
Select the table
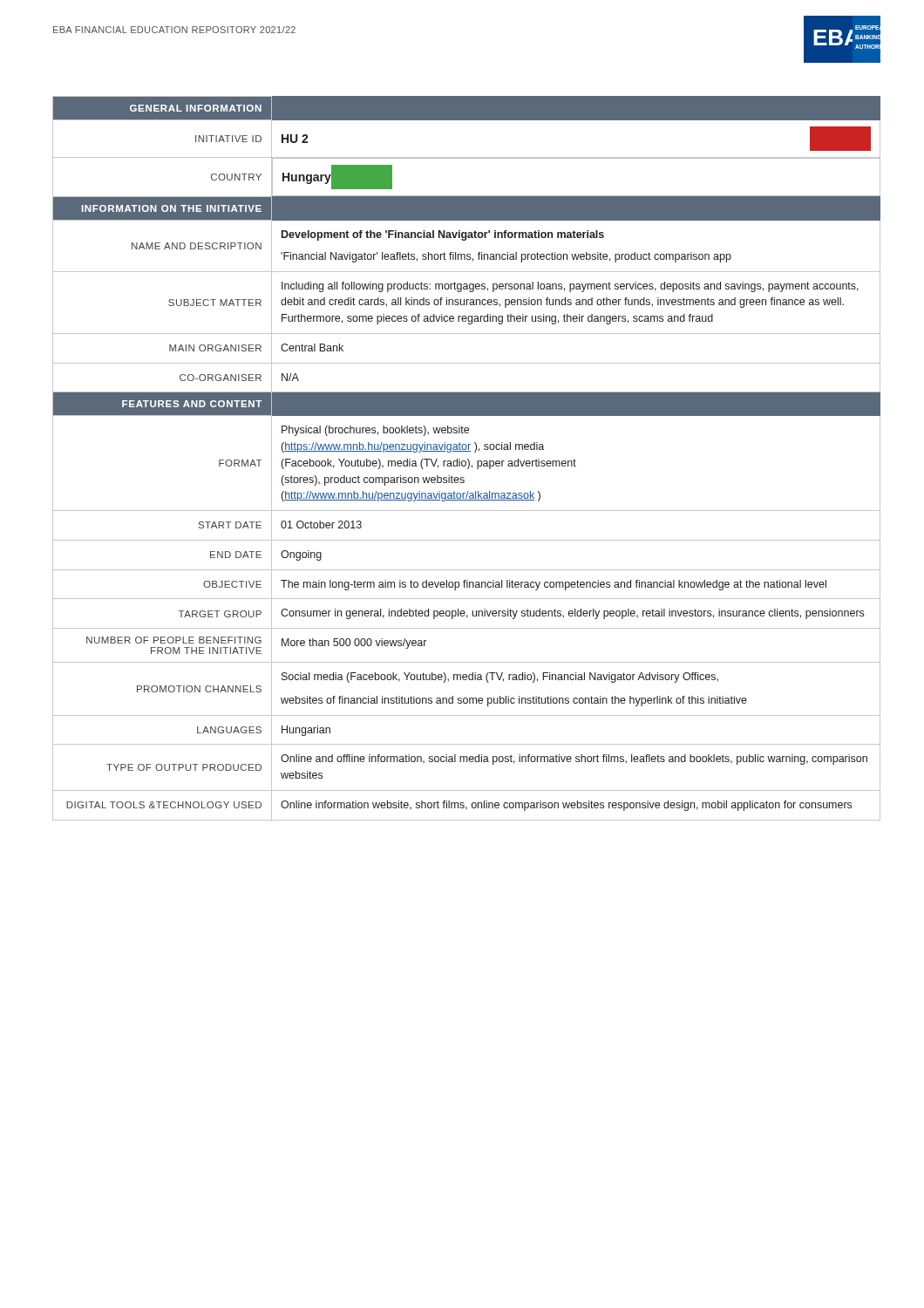(466, 458)
